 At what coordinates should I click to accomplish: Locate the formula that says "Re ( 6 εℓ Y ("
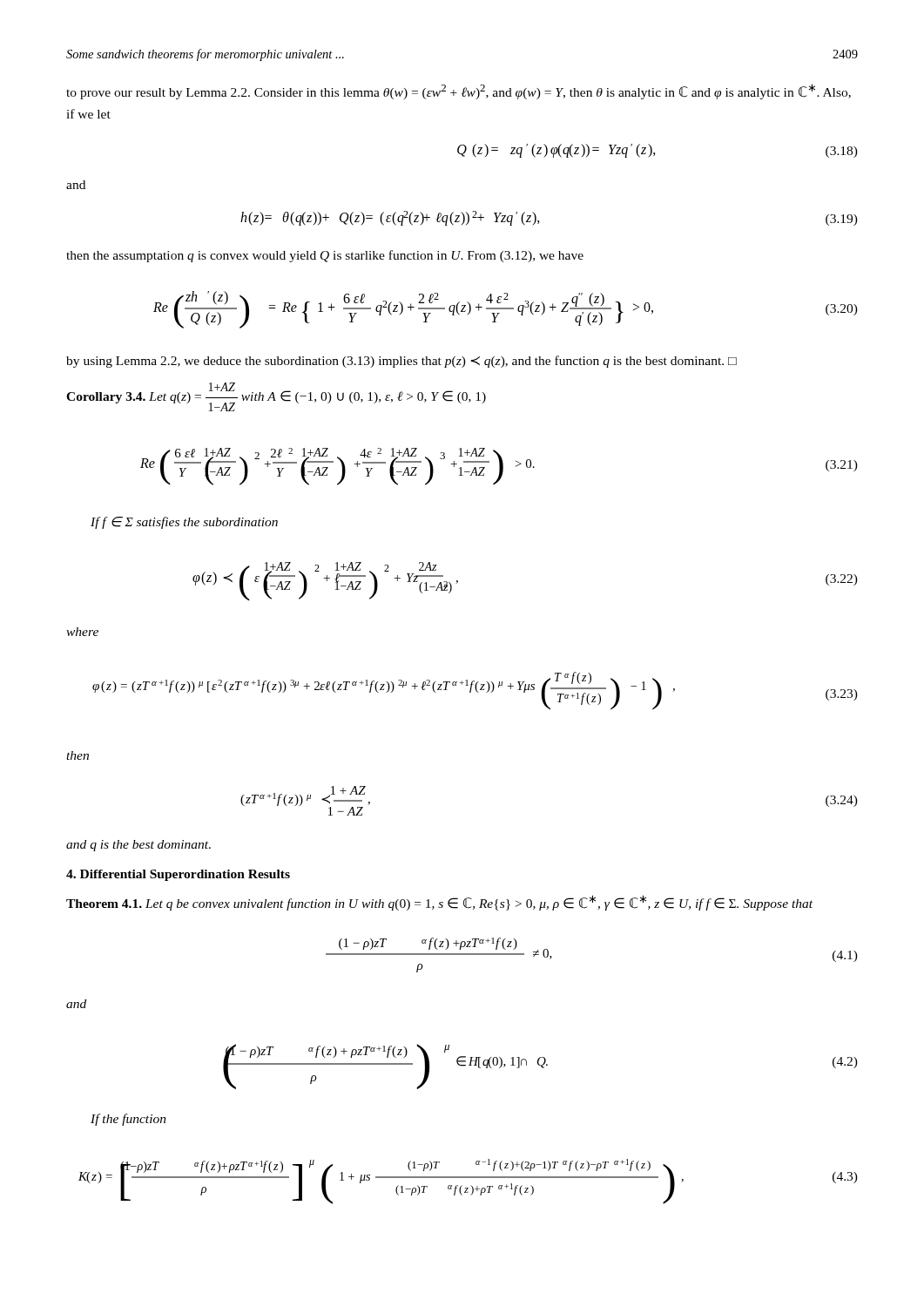point(464,463)
